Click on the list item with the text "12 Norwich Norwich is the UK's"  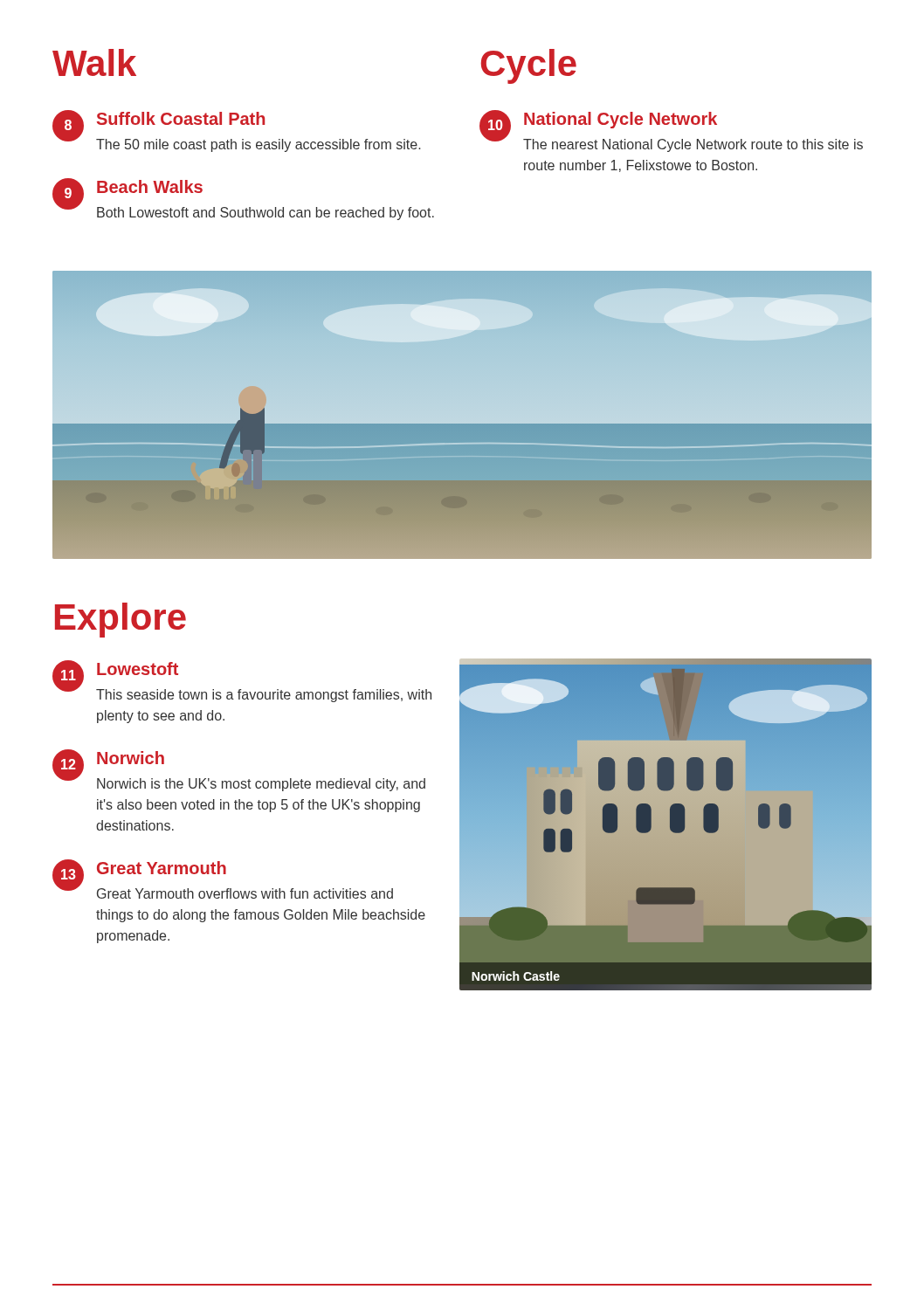[x=243, y=792]
